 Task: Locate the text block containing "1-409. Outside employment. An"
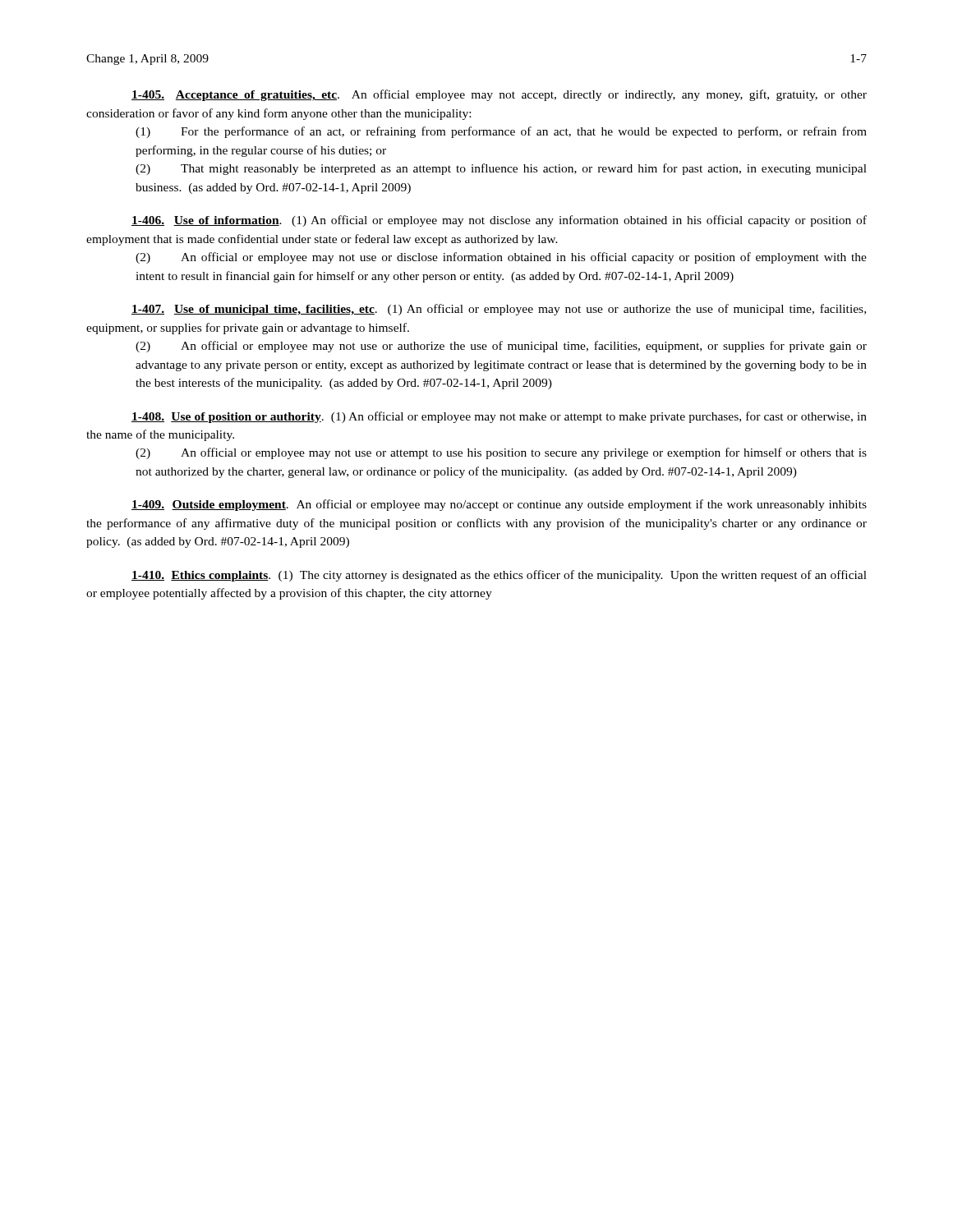(476, 523)
